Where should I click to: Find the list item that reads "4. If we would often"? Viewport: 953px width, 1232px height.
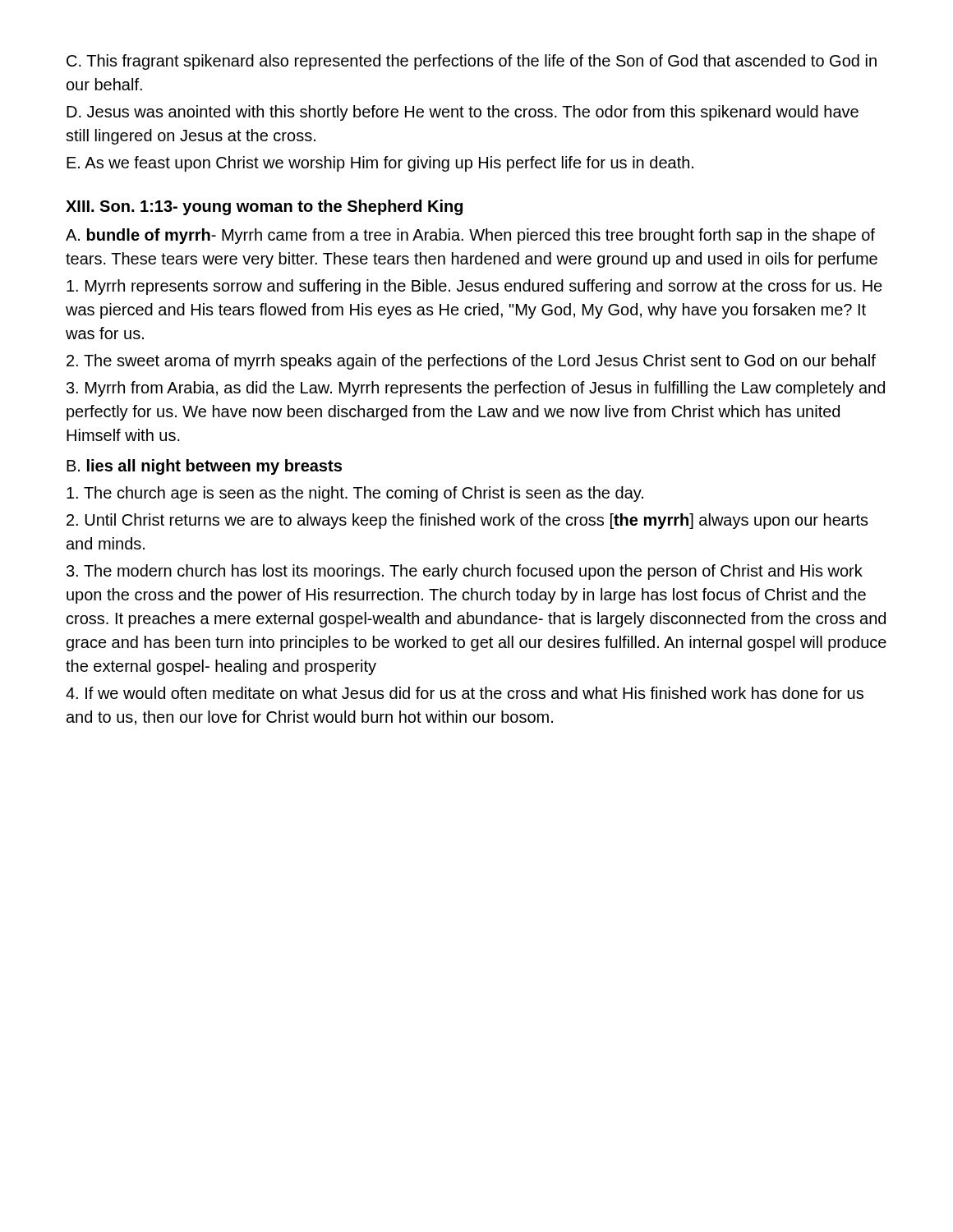pyautogui.click(x=465, y=705)
